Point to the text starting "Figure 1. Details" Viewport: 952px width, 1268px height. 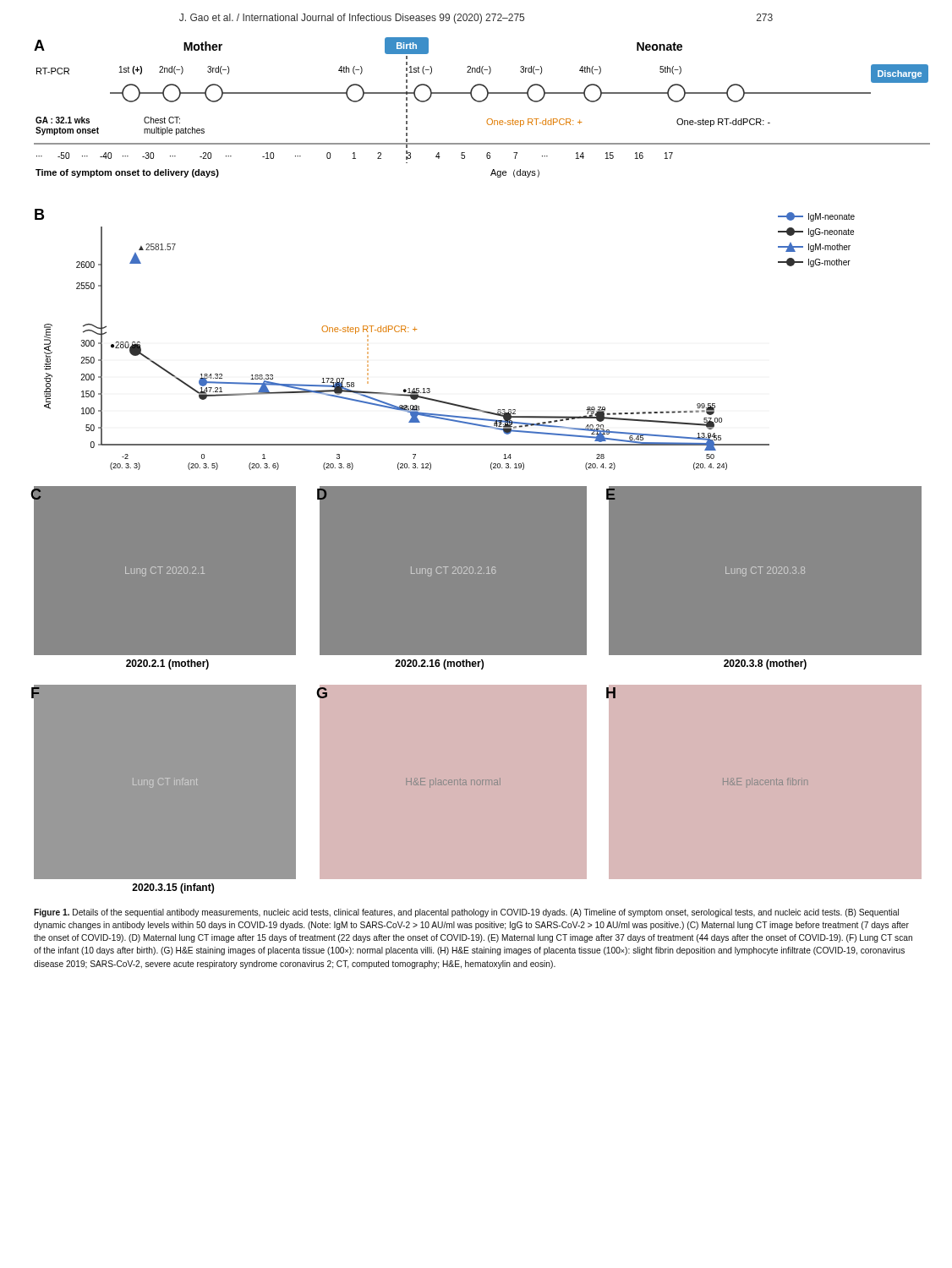[473, 938]
